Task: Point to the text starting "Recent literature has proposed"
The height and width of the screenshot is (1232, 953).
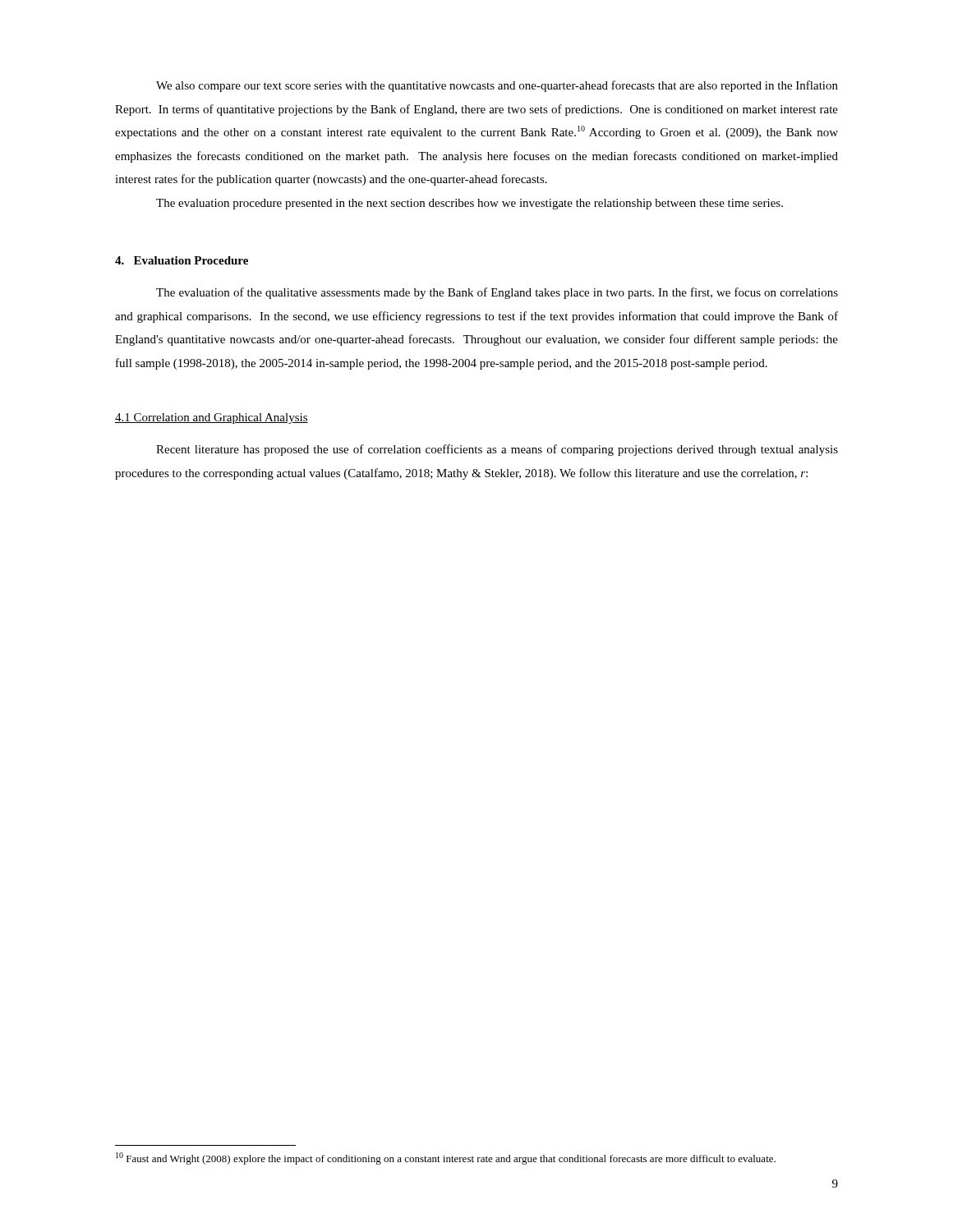Action: 476,461
